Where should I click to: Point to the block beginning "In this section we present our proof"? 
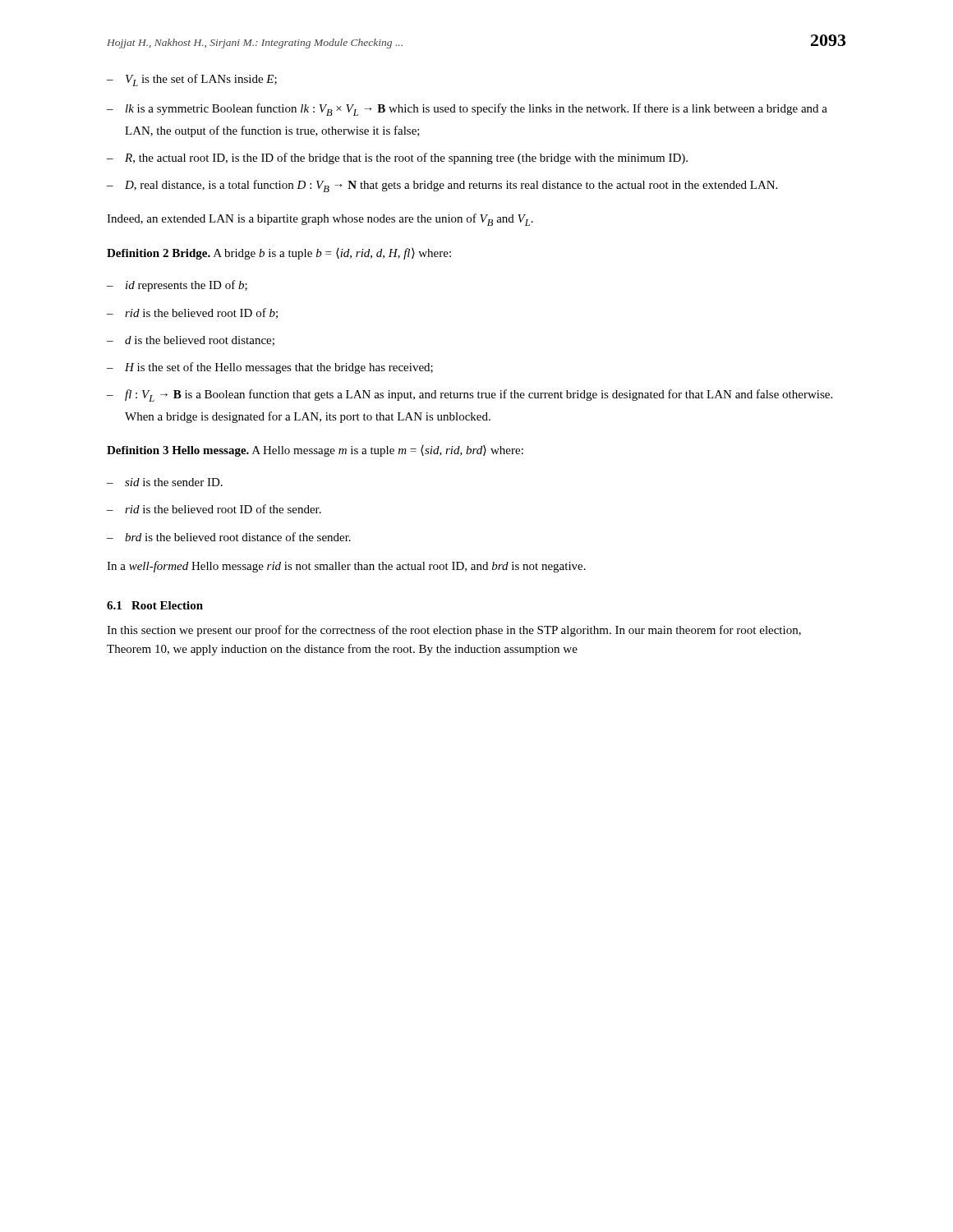pyautogui.click(x=454, y=640)
